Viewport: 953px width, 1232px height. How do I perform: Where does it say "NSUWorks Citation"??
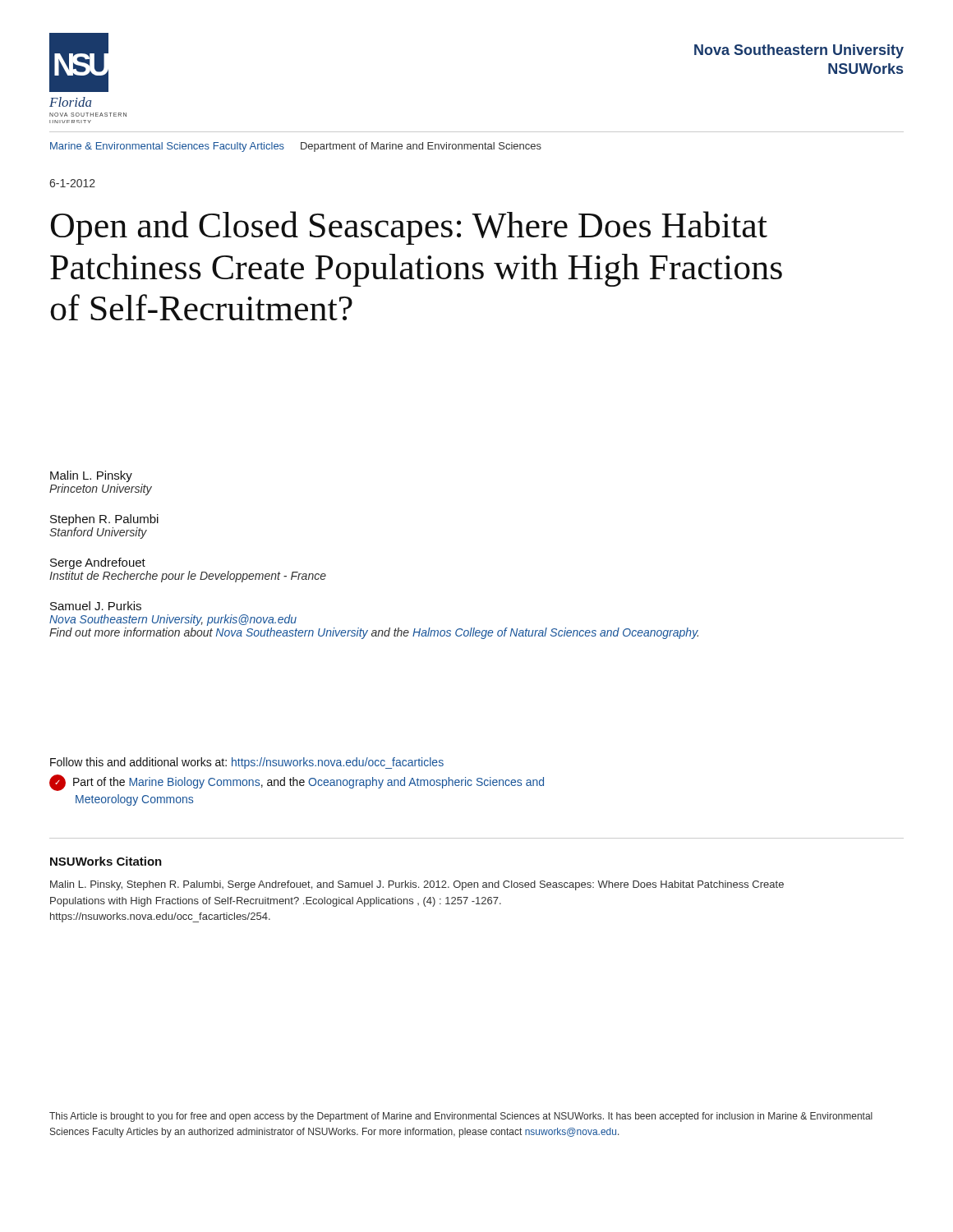[x=106, y=861]
